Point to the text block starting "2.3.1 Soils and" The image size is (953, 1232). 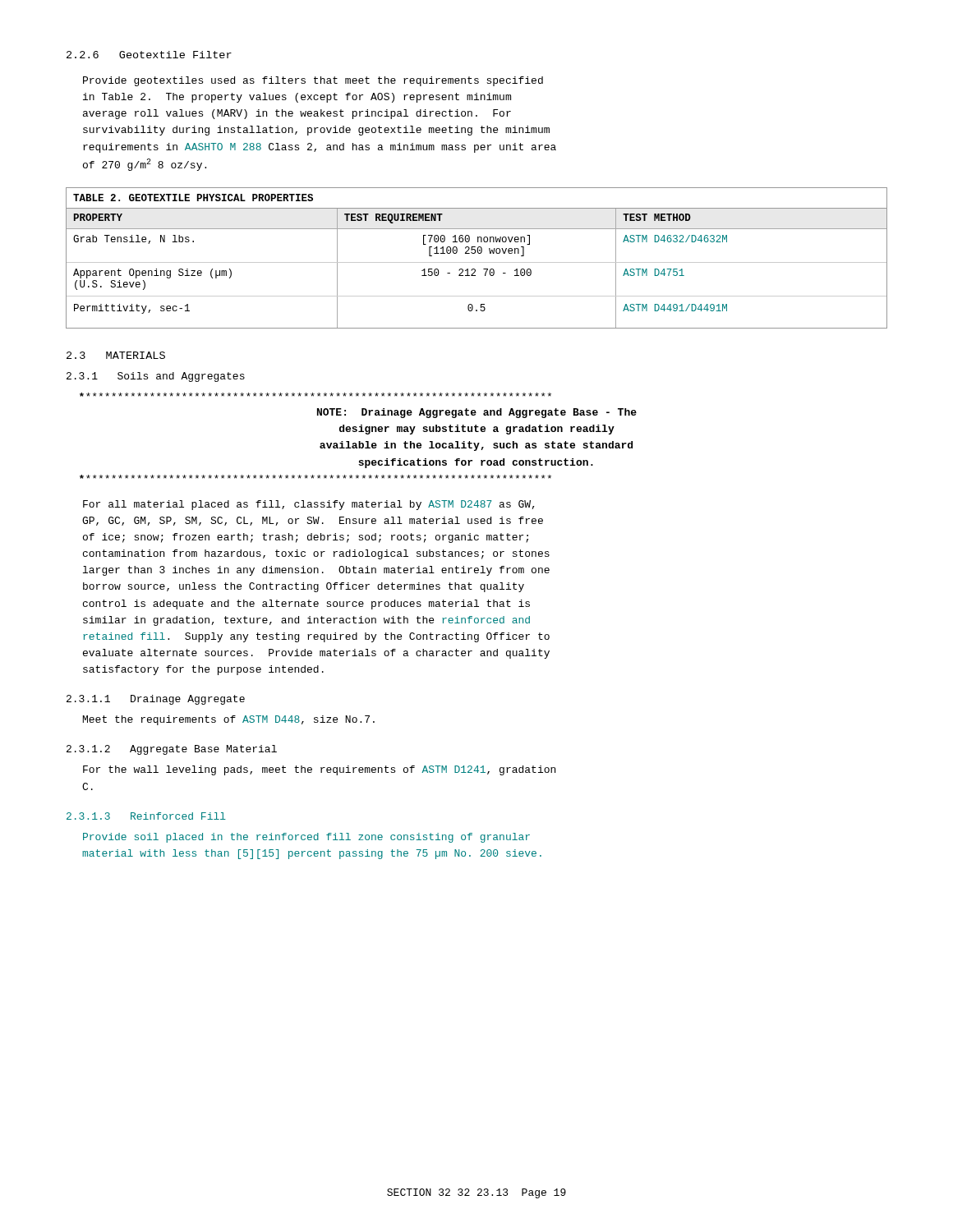click(x=155, y=377)
